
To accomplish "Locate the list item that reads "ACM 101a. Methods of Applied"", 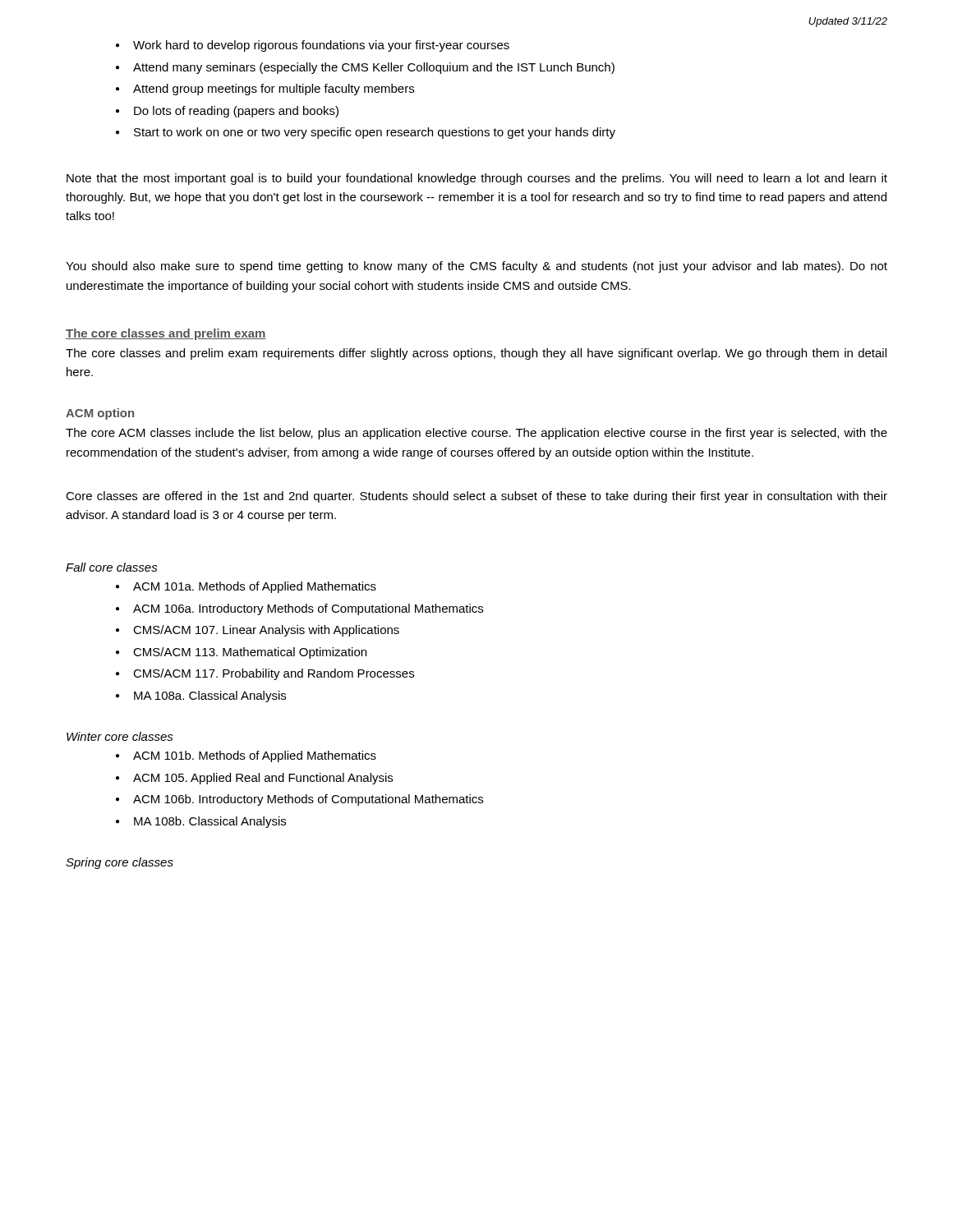I will [246, 587].
